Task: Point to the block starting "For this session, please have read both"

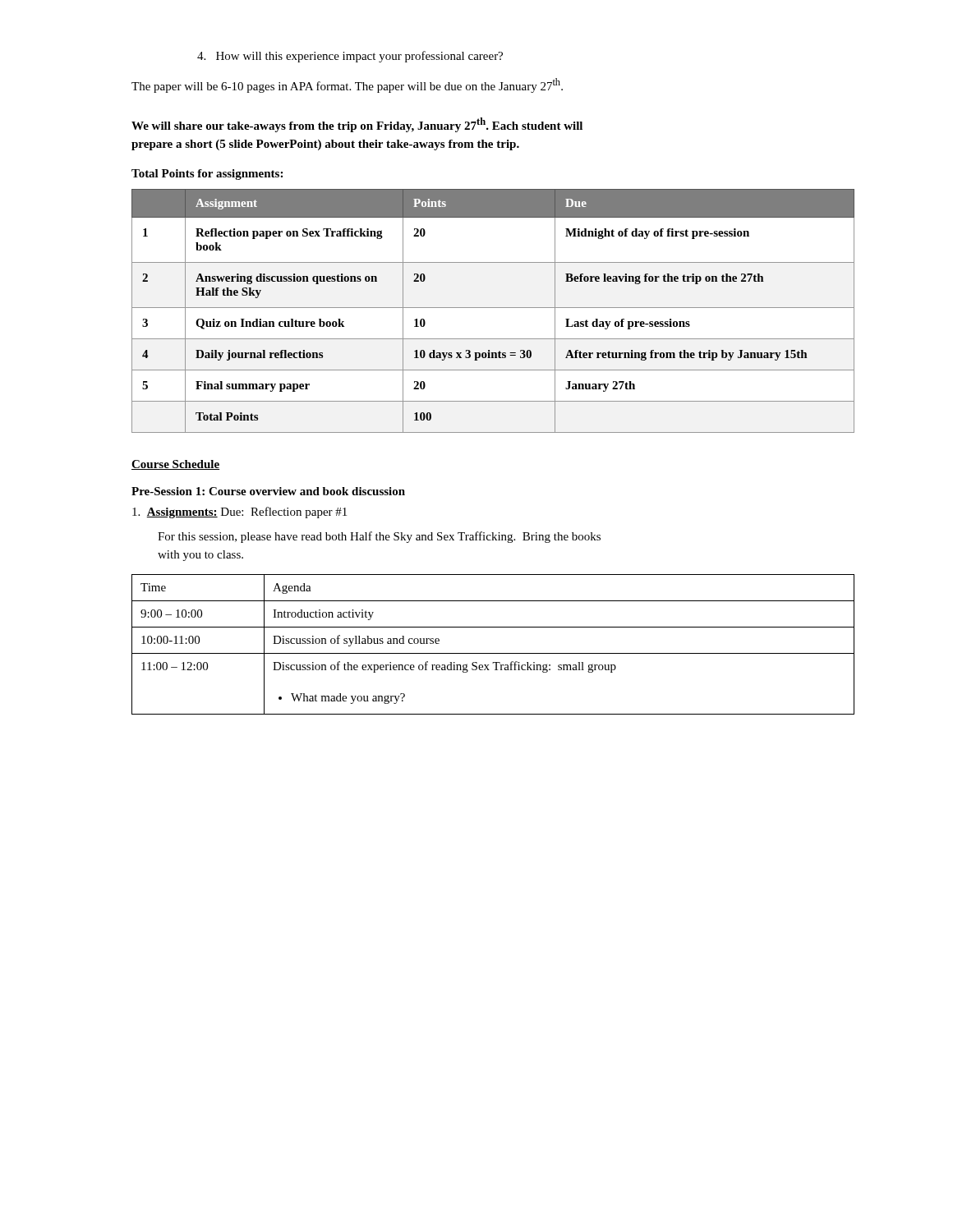Action: tap(379, 545)
